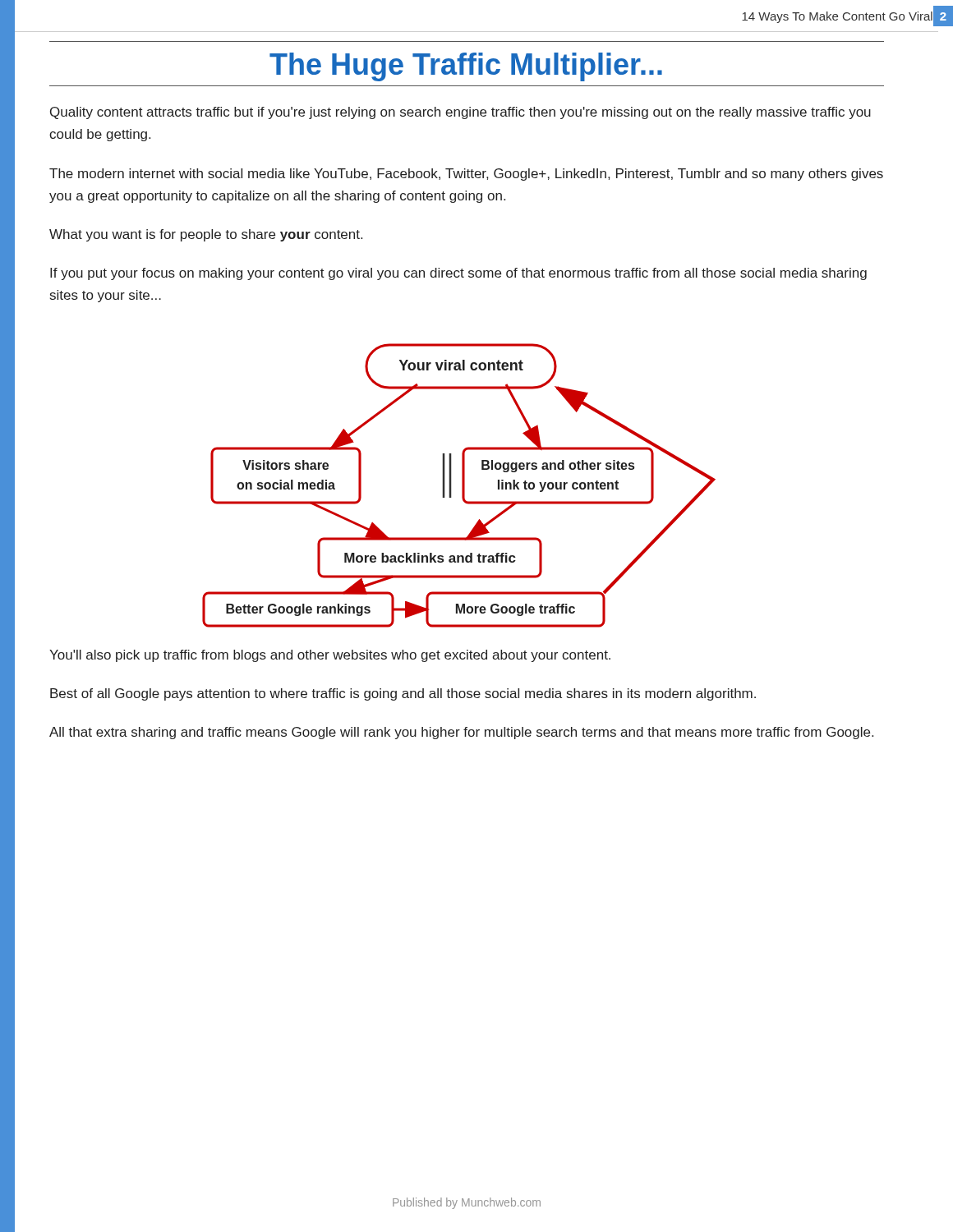Navigate to the block starting "Best of all Google pays attention"

pyautogui.click(x=403, y=693)
